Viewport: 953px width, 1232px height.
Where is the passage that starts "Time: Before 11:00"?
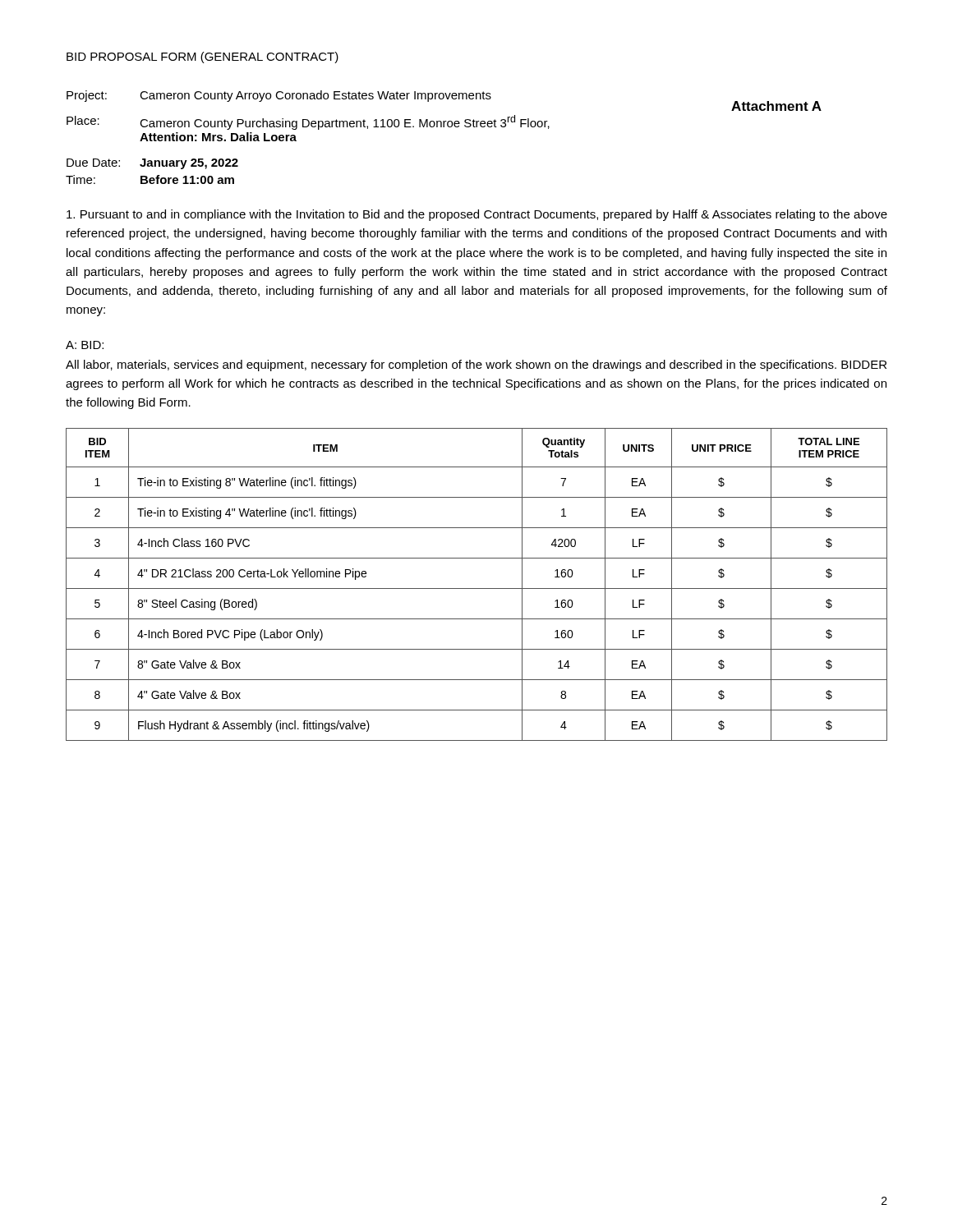(x=150, y=179)
